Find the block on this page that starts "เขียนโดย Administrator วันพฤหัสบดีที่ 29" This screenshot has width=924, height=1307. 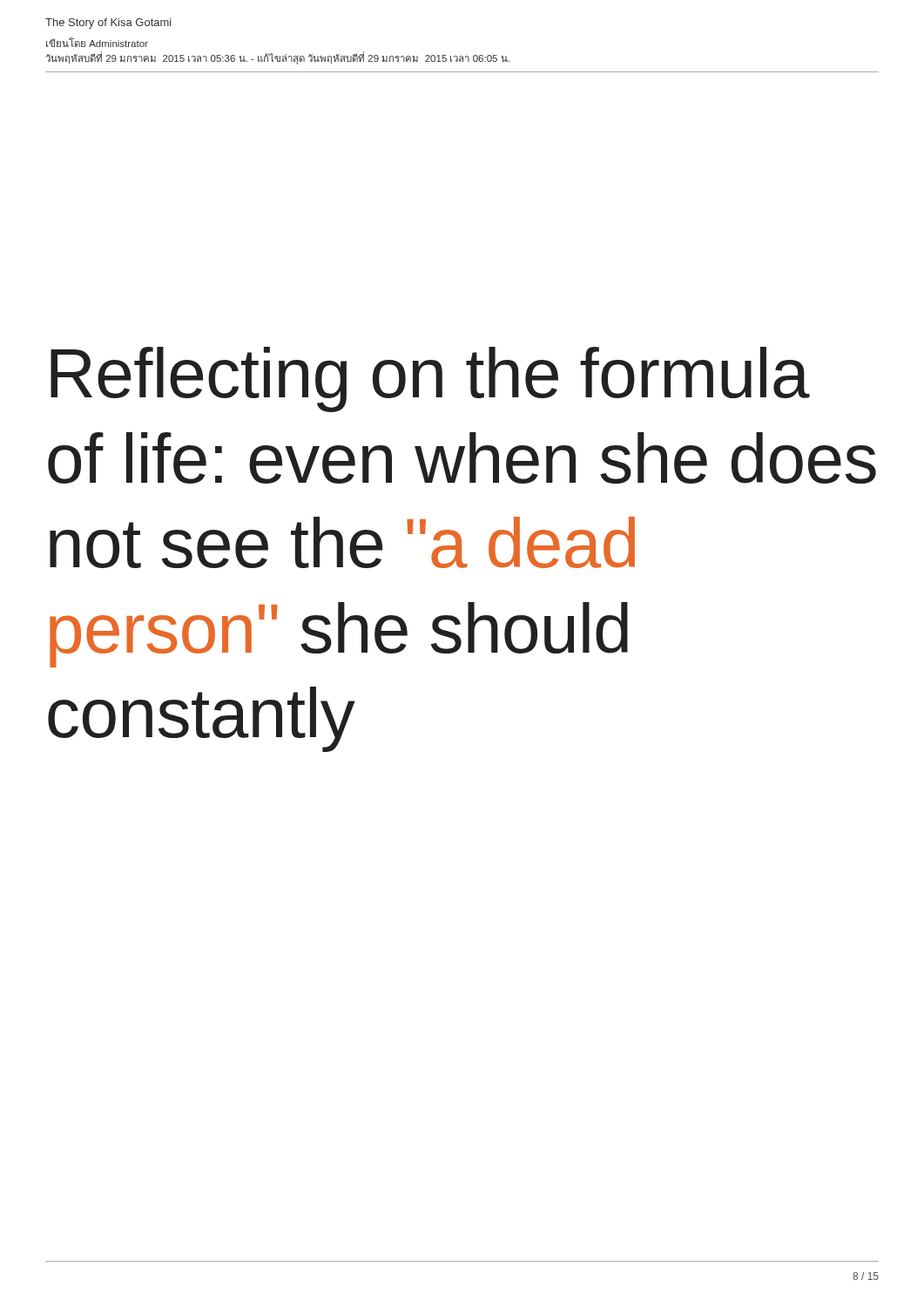278,51
